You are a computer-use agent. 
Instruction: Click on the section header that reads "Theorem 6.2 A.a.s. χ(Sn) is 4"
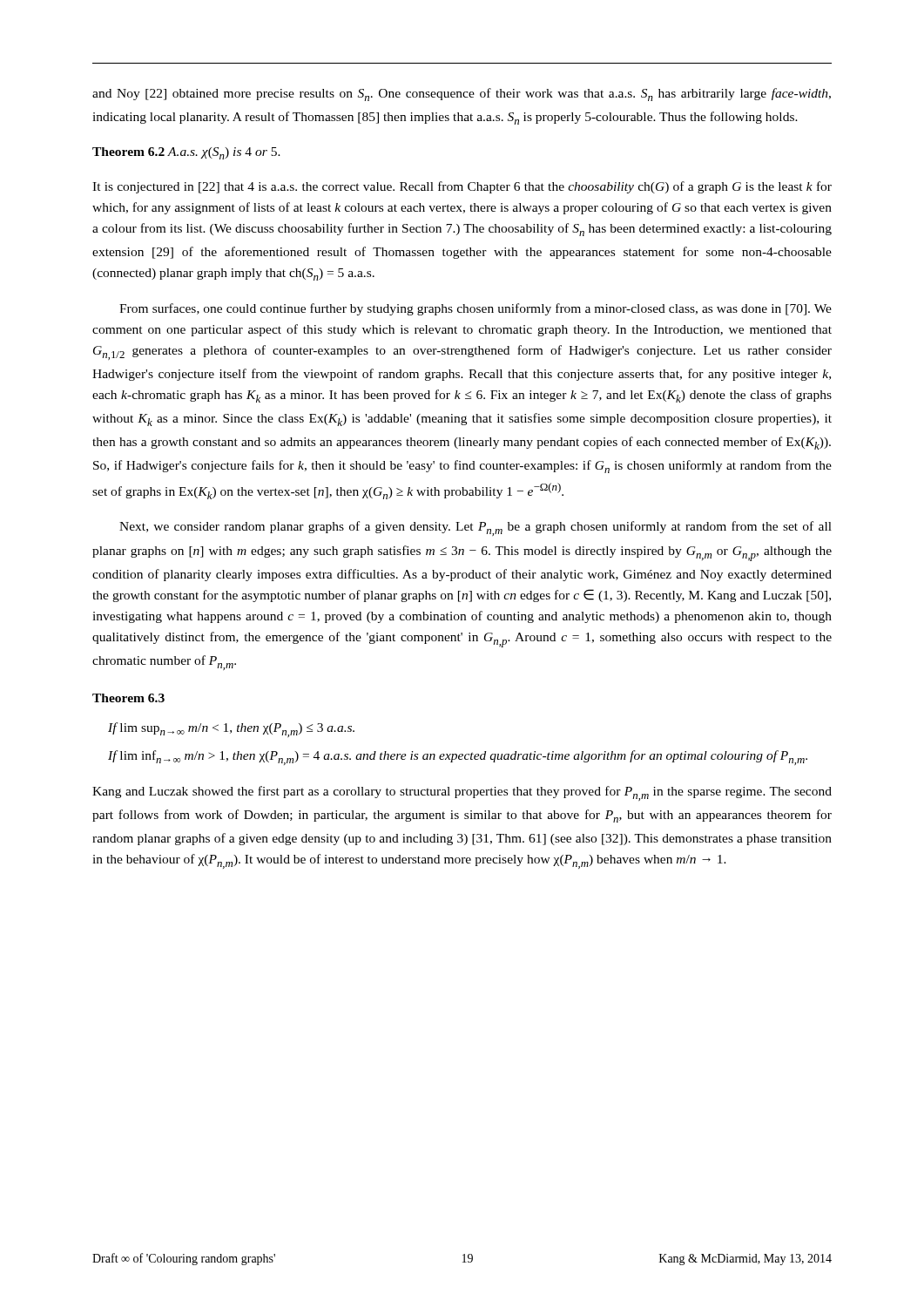(186, 153)
